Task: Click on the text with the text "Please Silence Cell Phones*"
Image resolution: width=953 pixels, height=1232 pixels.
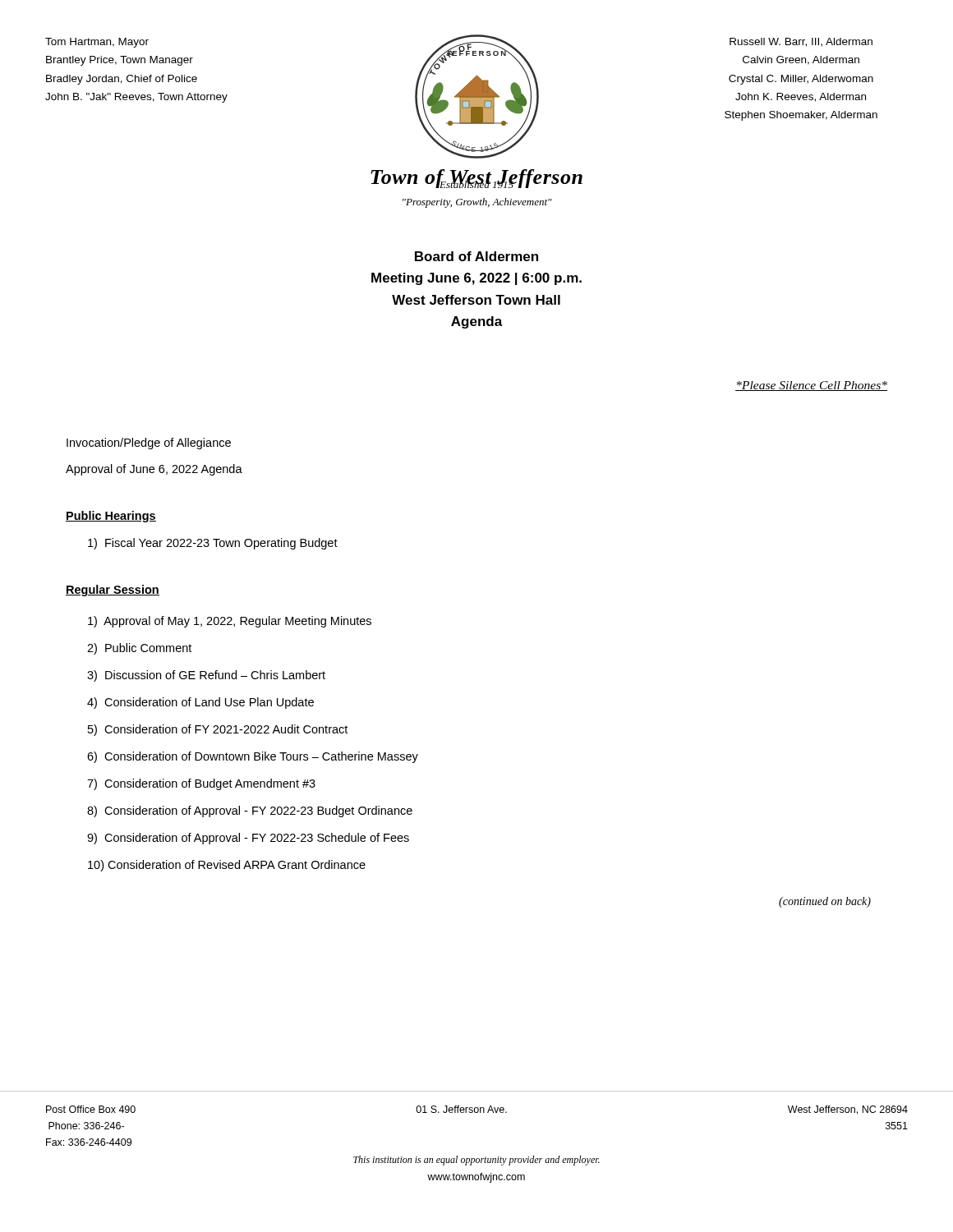Action: coord(811,385)
